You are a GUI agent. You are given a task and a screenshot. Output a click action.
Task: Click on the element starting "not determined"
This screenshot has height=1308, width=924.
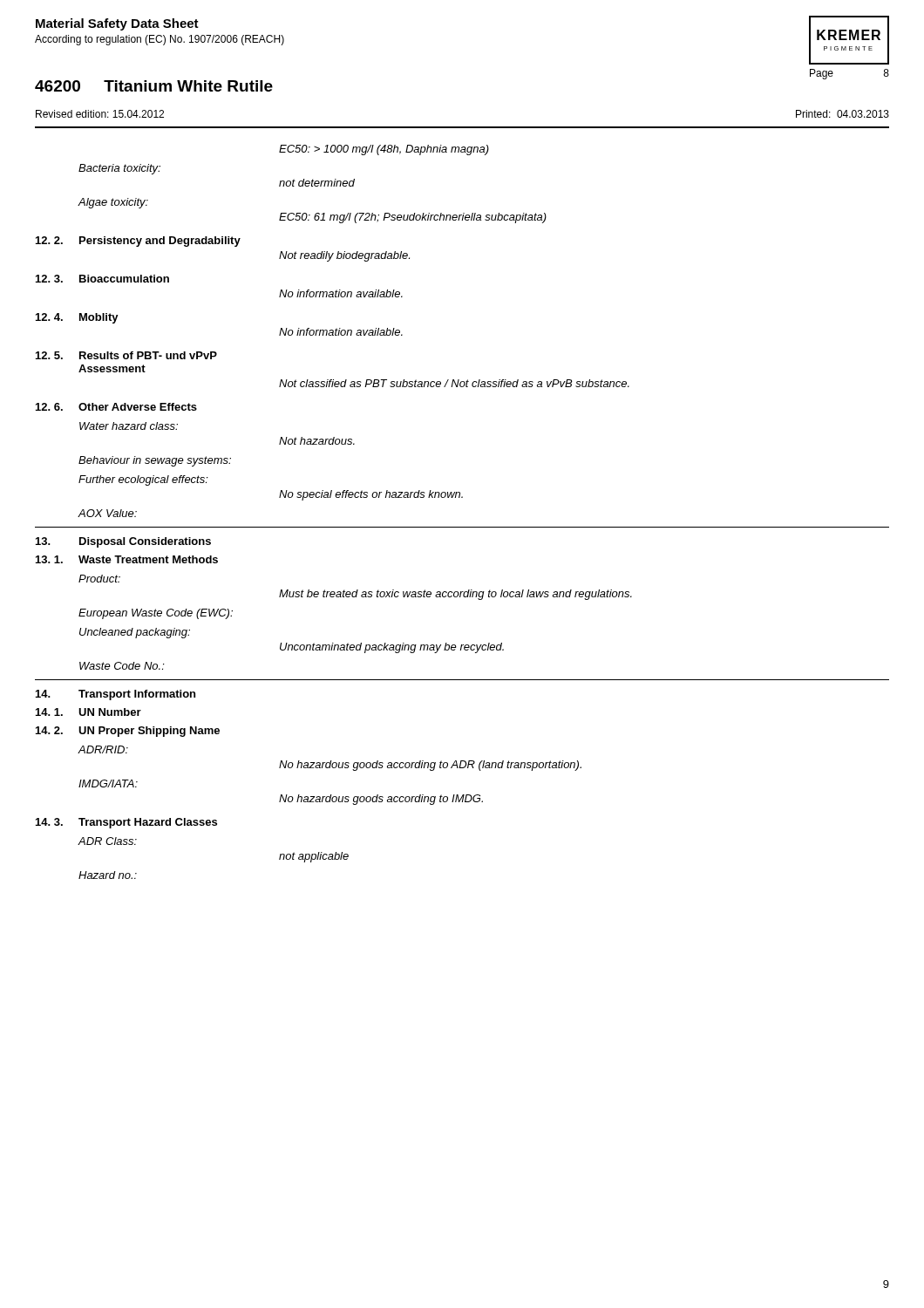pyautogui.click(x=317, y=183)
